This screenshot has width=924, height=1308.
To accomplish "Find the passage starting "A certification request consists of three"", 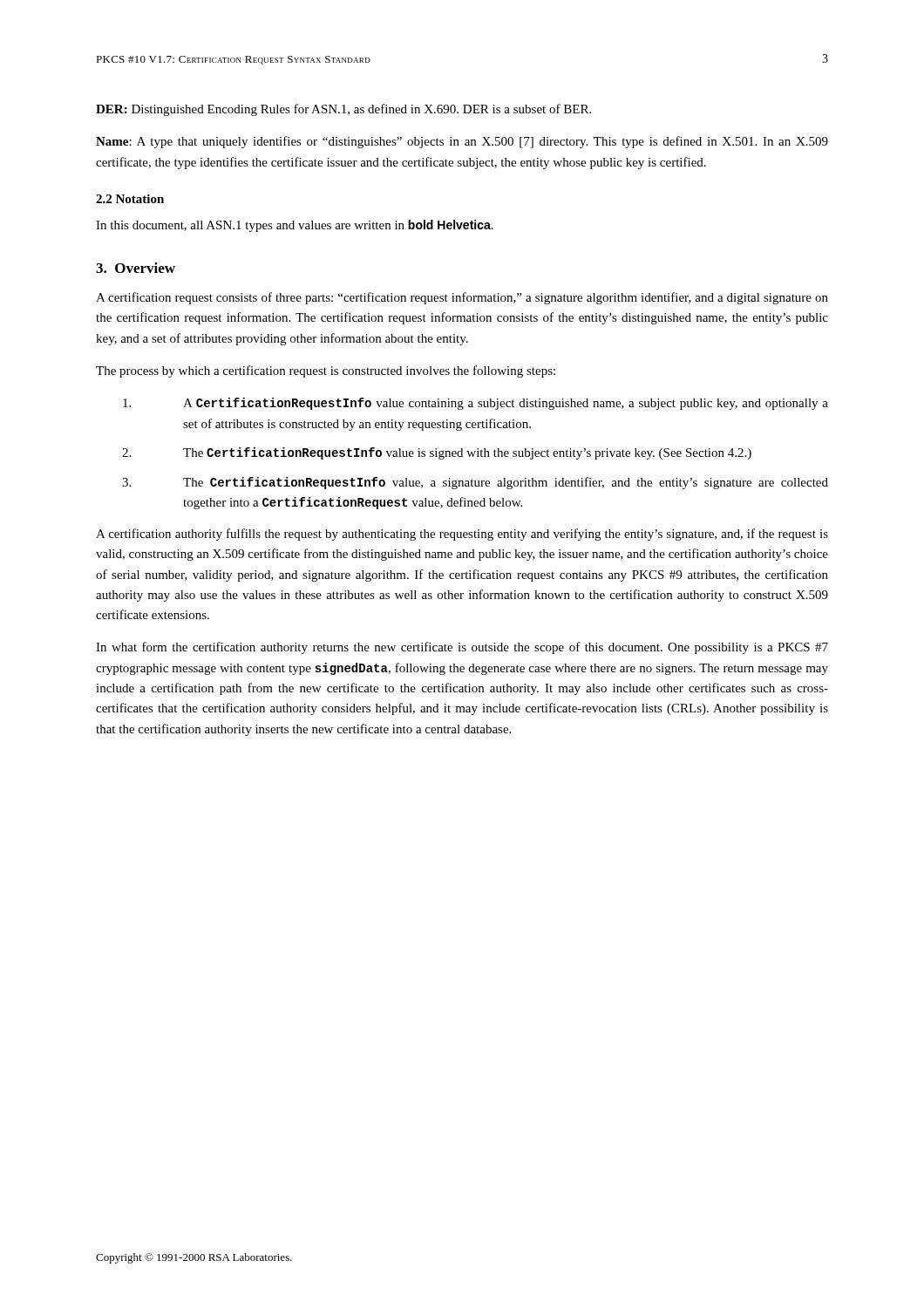I will click(x=462, y=318).
